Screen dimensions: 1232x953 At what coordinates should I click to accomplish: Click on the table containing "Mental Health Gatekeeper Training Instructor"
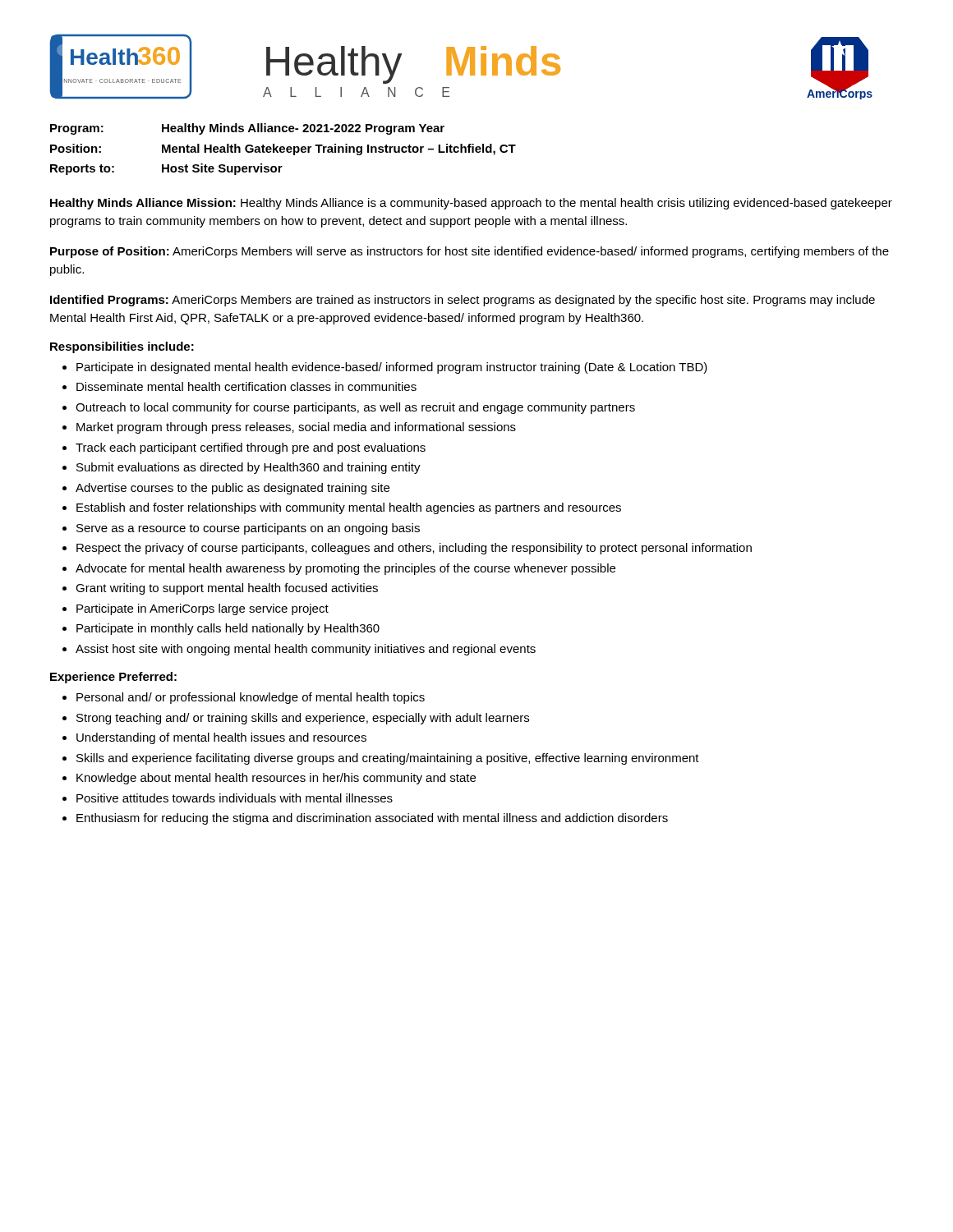476,148
